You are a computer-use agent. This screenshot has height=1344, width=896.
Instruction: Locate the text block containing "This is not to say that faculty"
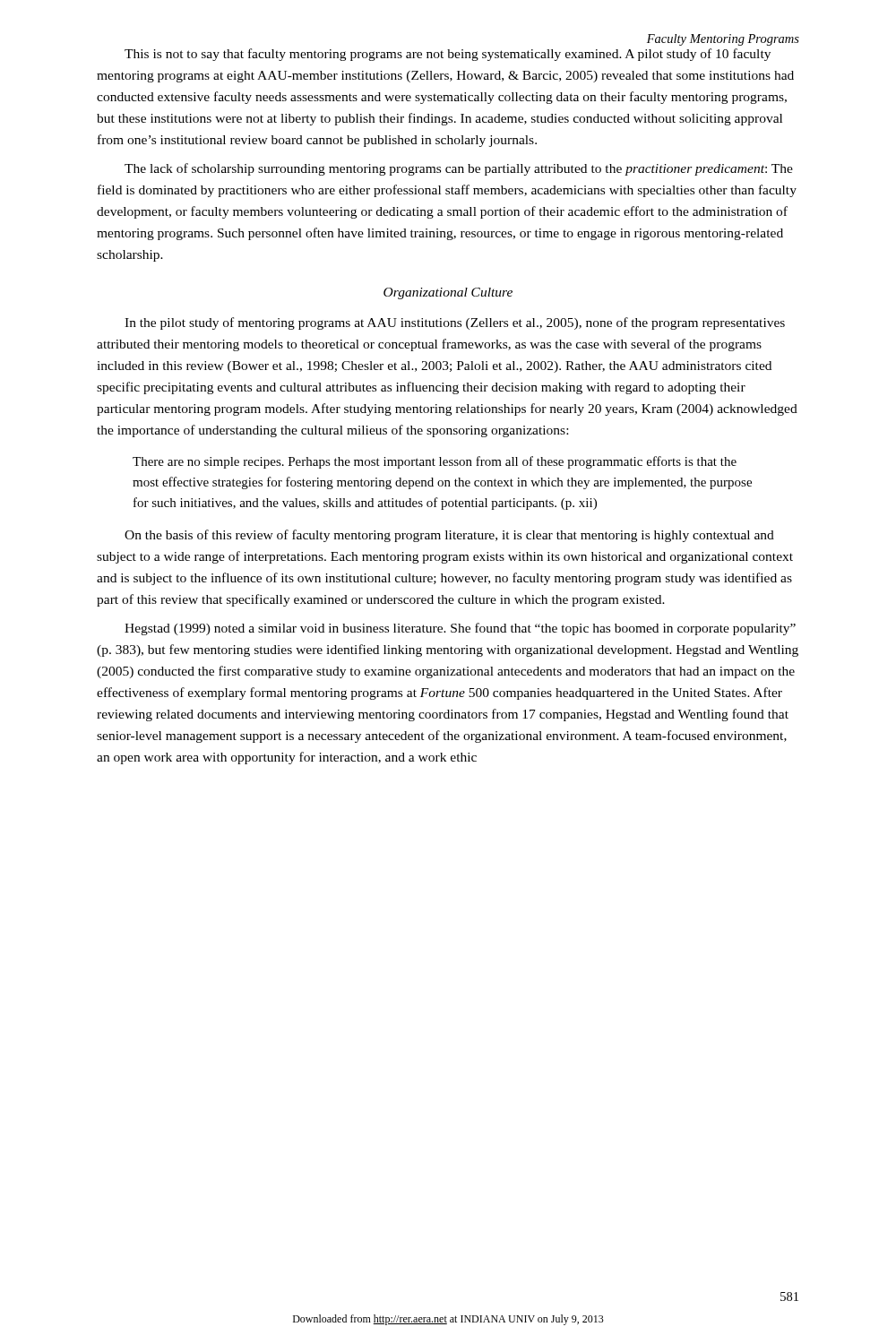tap(448, 97)
